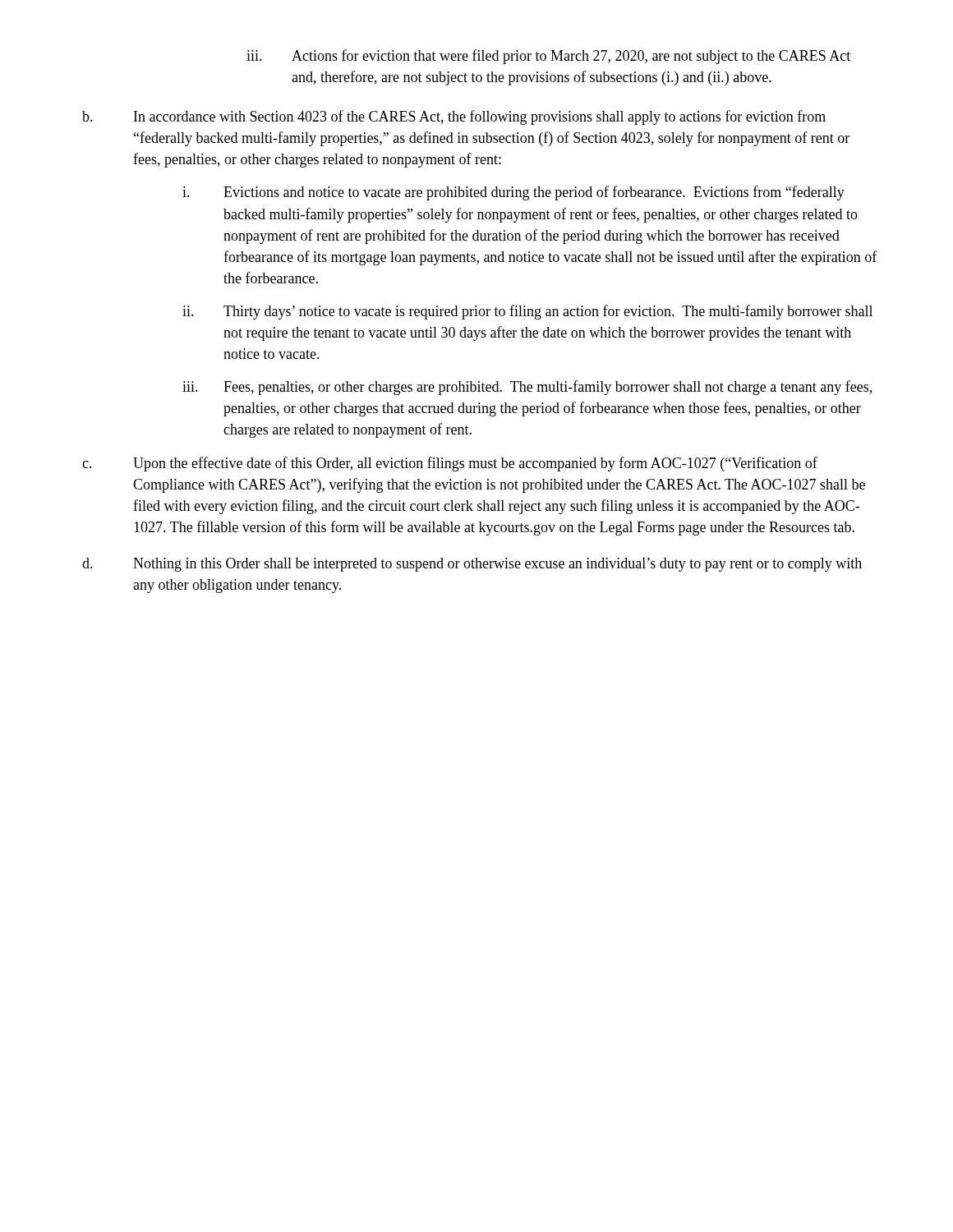The width and height of the screenshot is (953, 1232).
Task: Find the text block starting "d. Nothing in this Order shall be"
Action: 481,574
